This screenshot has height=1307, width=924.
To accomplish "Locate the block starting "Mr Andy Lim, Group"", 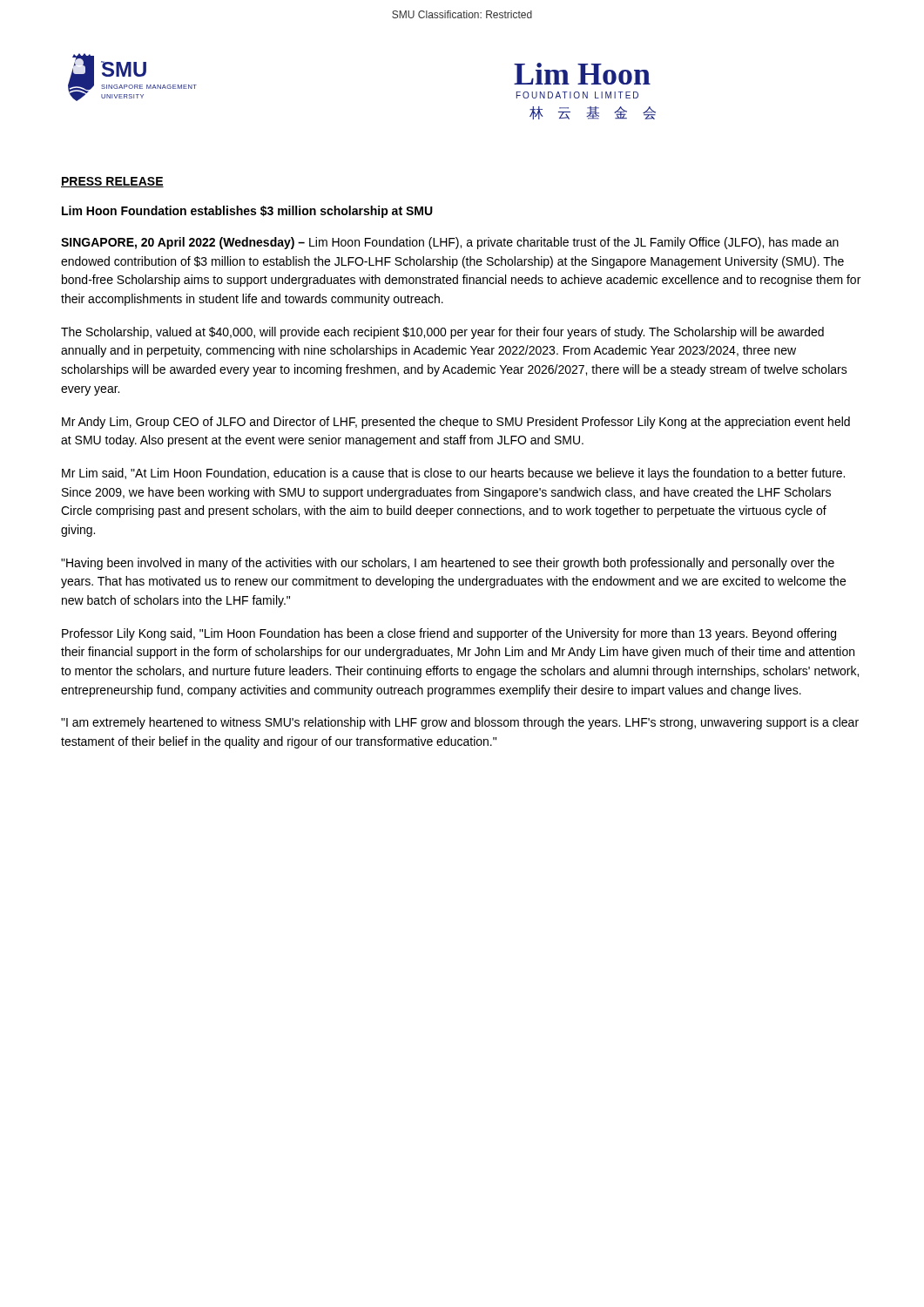I will [x=456, y=431].
